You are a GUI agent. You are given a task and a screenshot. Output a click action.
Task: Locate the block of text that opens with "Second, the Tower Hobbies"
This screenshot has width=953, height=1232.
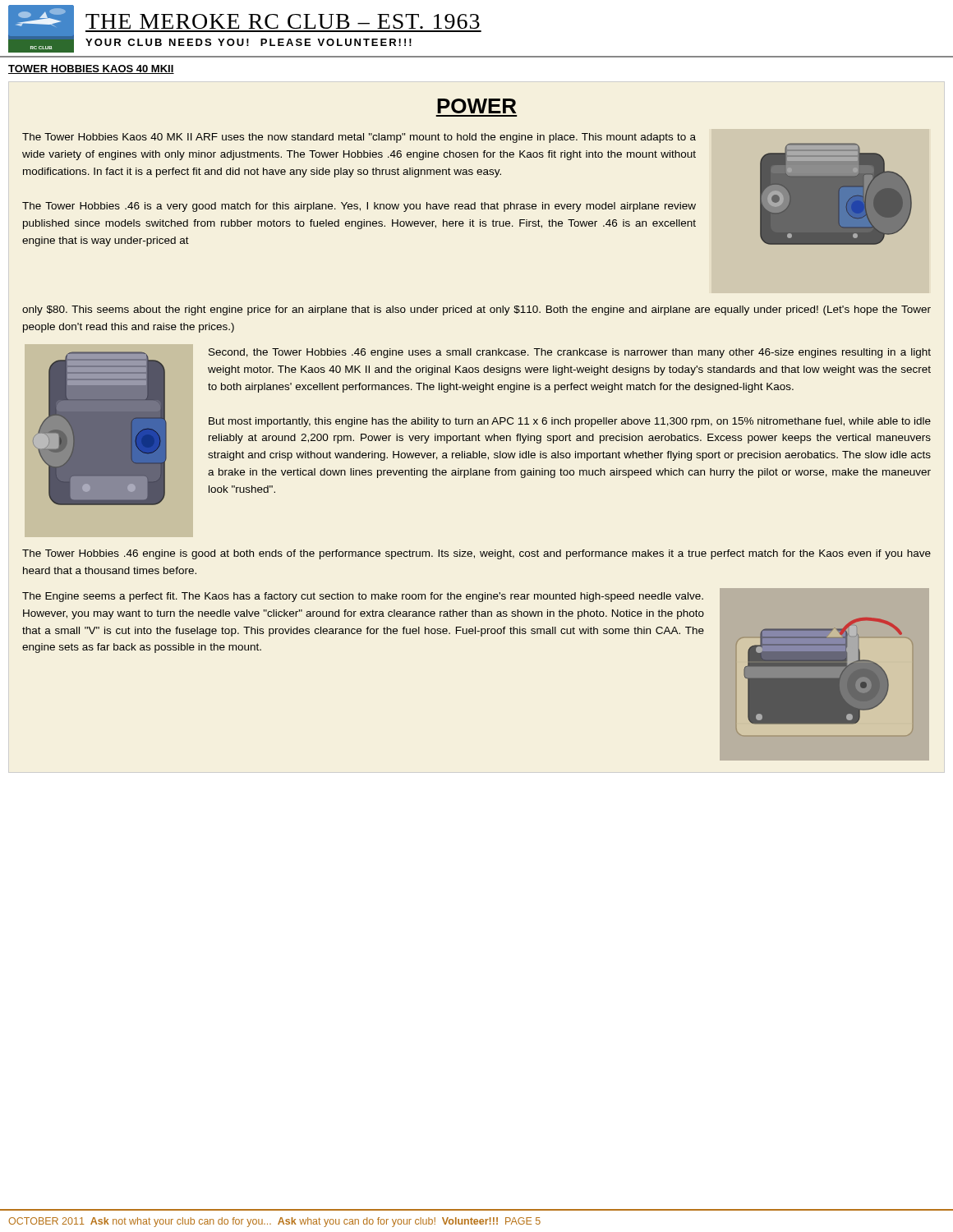pos(569,421)
